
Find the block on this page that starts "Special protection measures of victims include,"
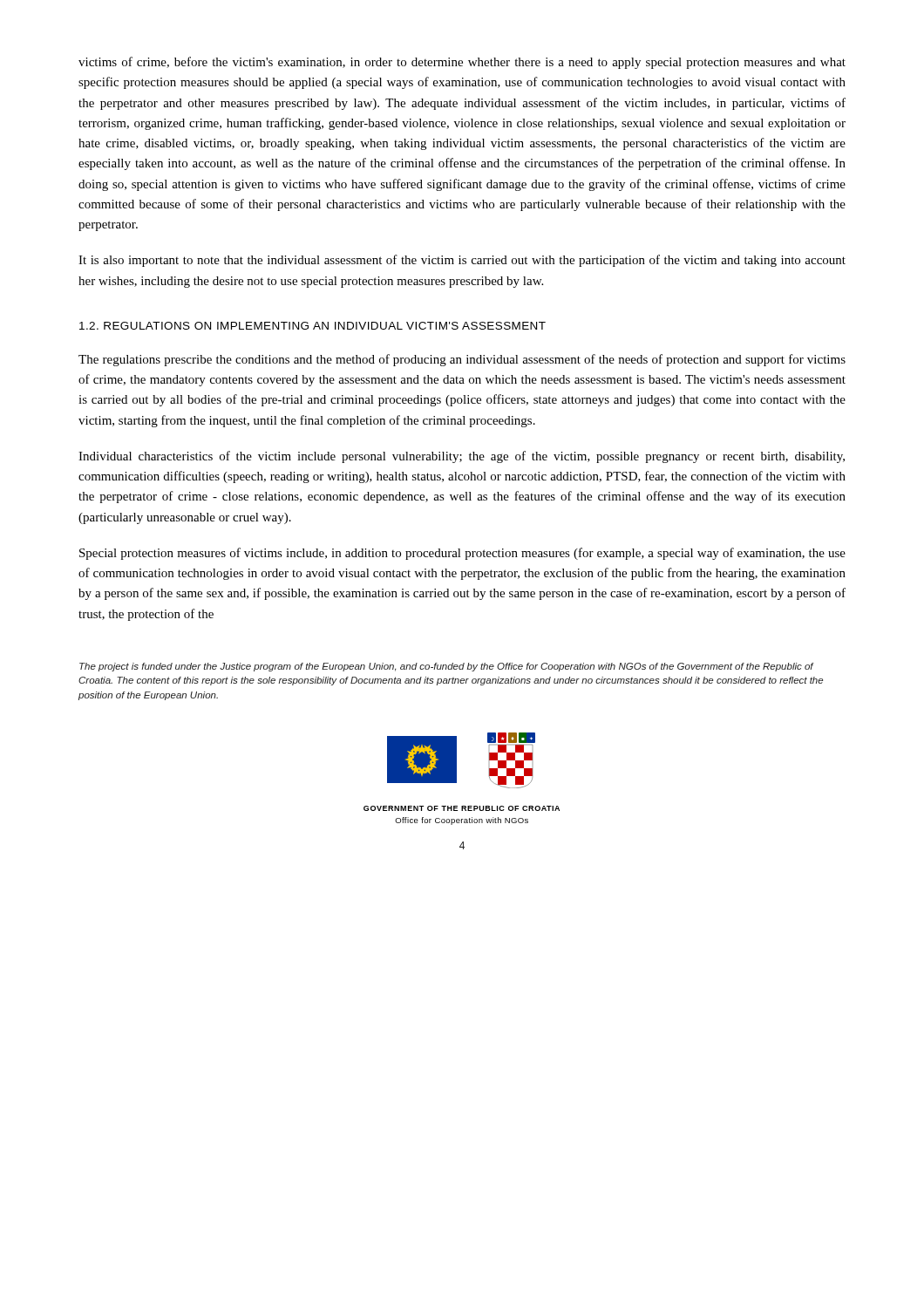[x=462, y=583]
